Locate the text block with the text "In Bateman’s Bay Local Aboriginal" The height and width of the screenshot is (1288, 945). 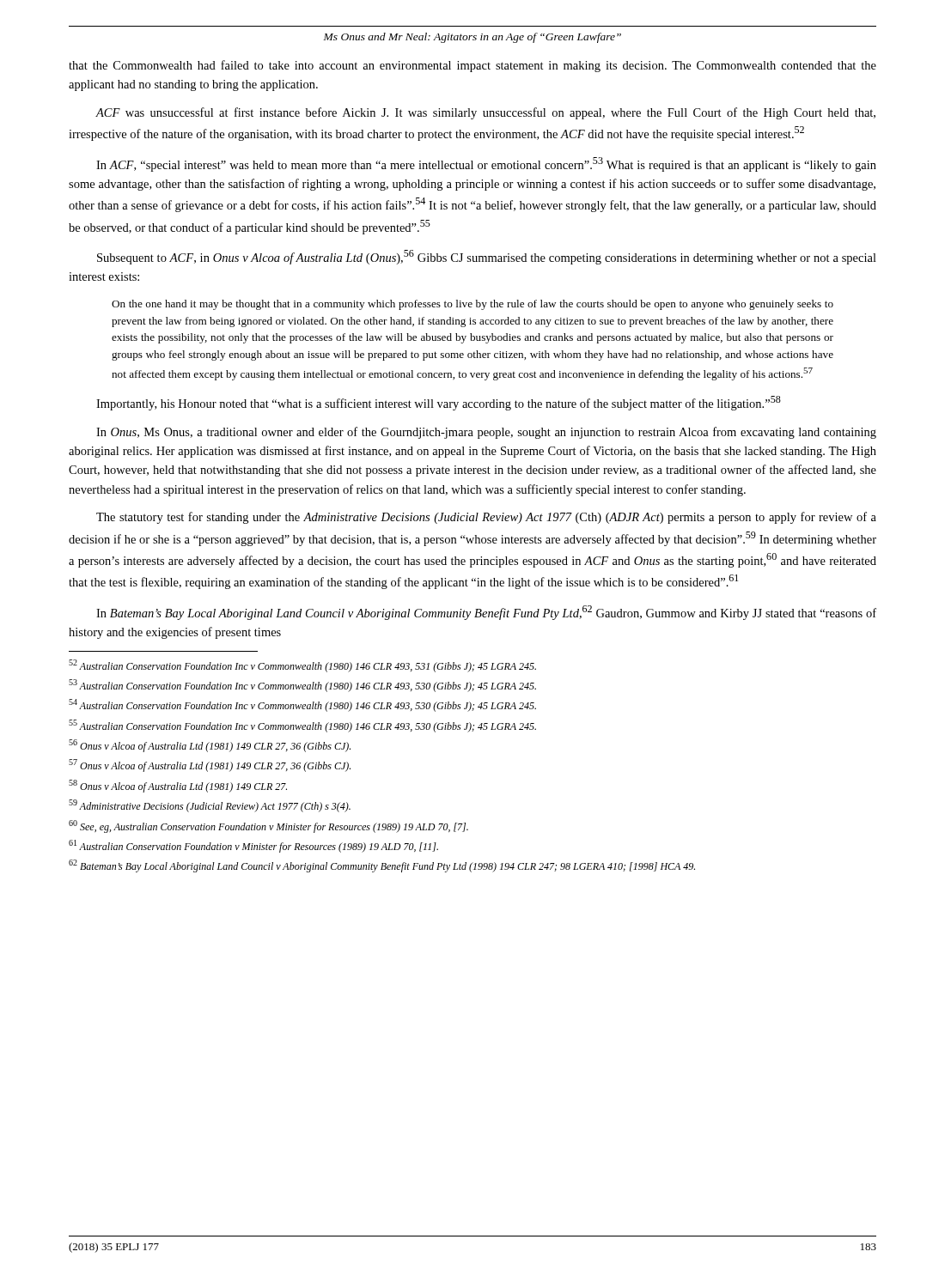tap(472, 621)
